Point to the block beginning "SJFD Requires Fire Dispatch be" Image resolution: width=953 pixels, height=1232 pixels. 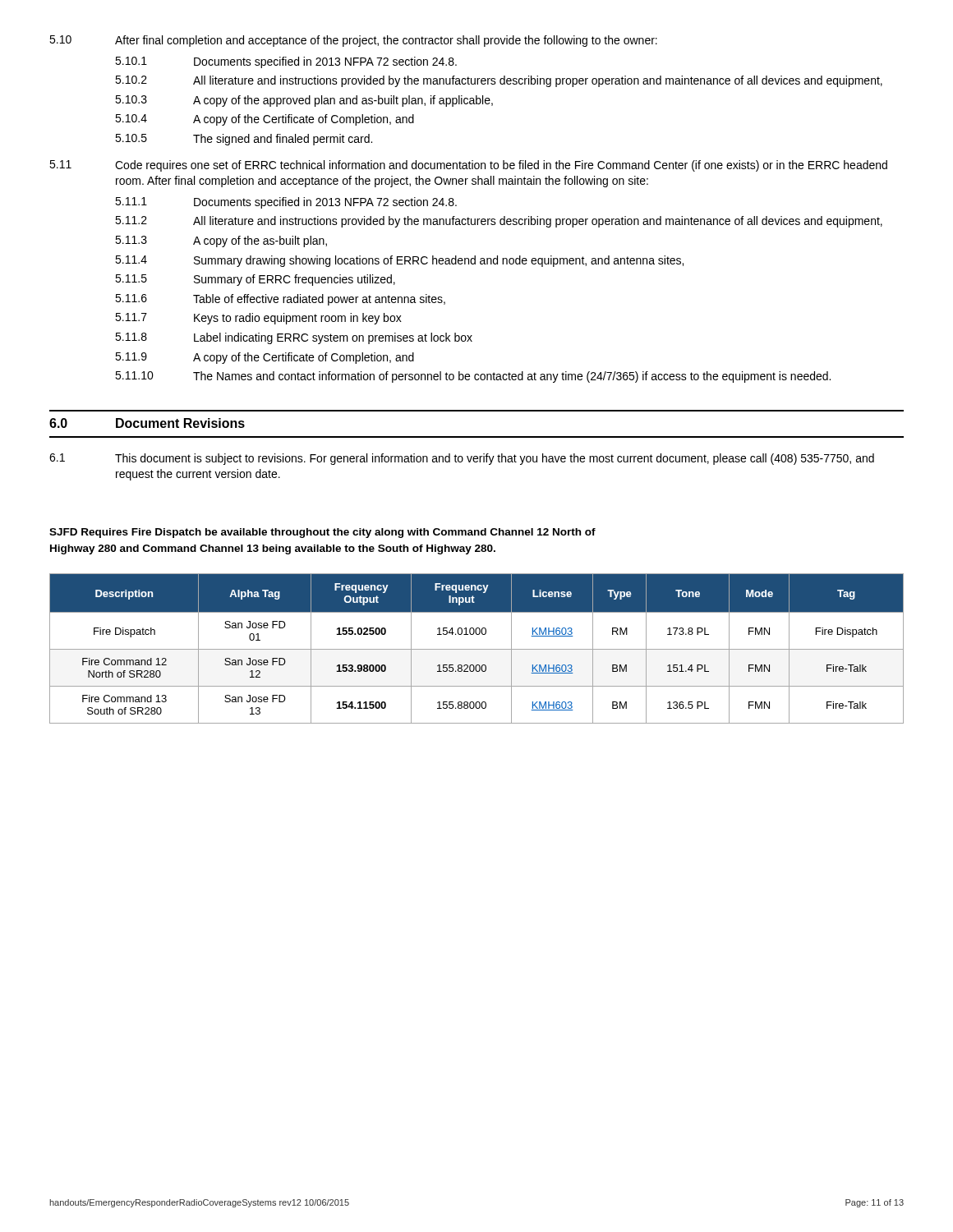click(x=322, y=540)
